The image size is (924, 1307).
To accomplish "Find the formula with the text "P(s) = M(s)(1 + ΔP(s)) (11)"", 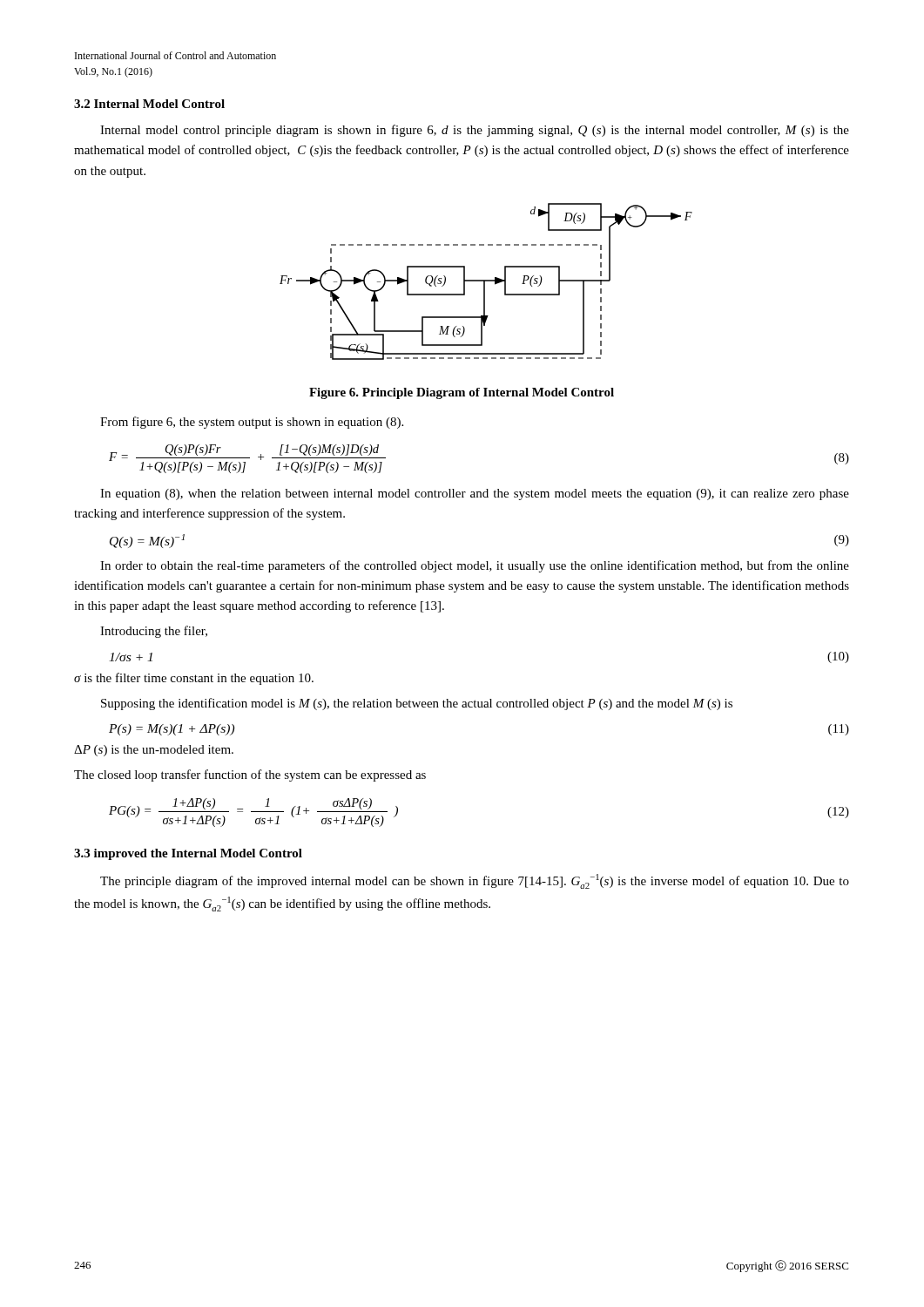I will point(165,730).
